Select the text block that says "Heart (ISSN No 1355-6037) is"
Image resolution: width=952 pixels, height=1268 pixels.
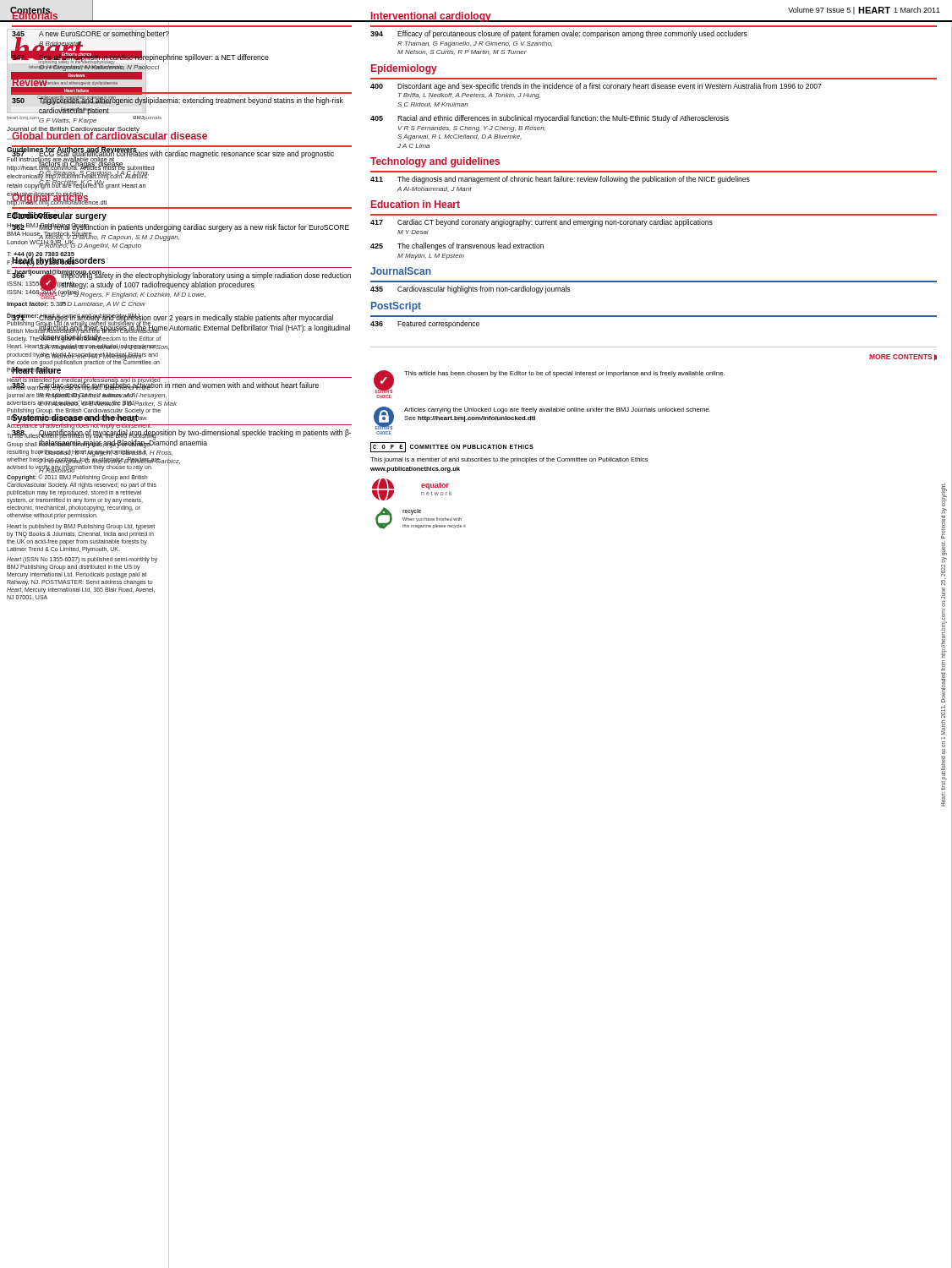click(x=82, y=578)
